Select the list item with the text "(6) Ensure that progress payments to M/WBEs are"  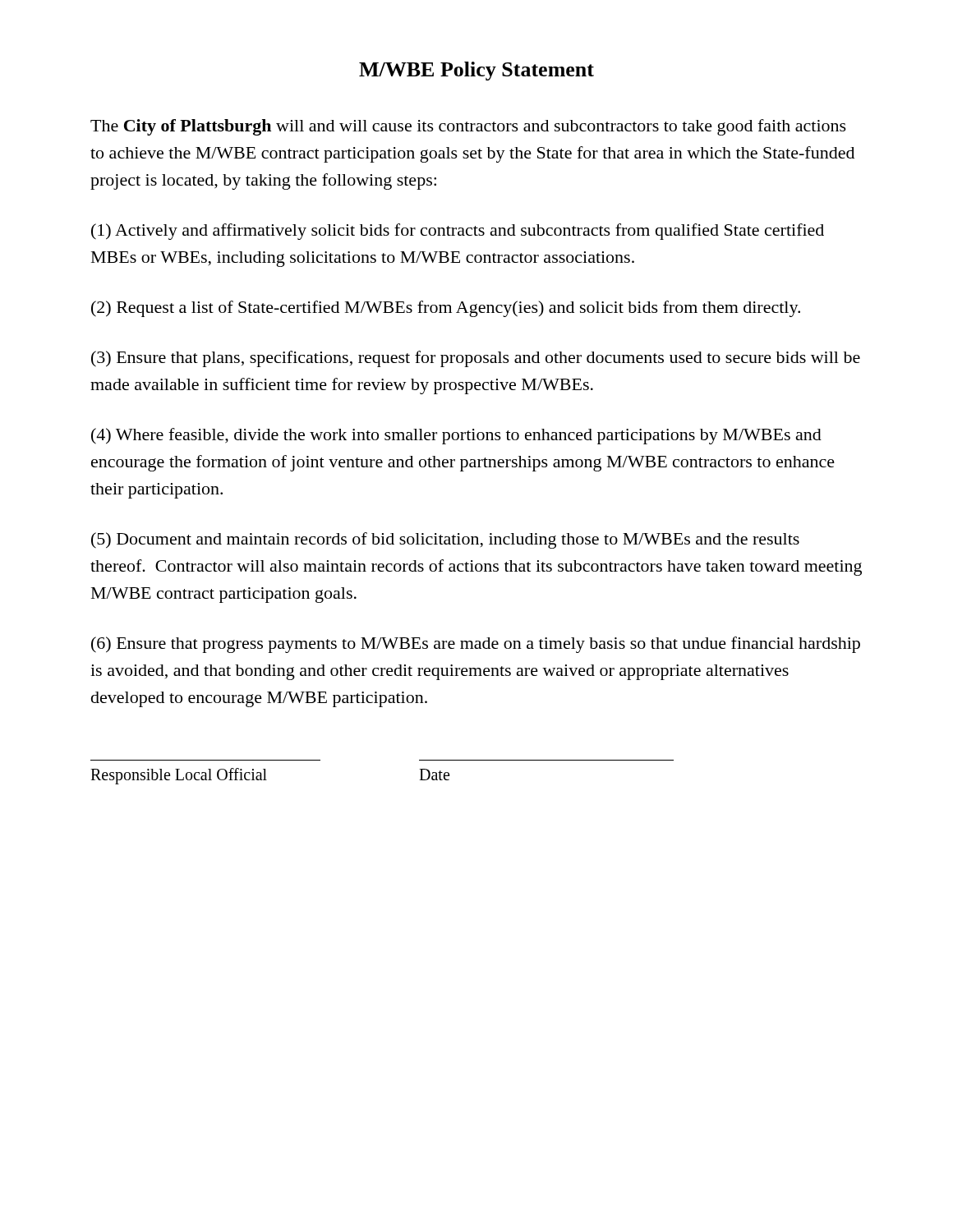(x=476, y=670)
